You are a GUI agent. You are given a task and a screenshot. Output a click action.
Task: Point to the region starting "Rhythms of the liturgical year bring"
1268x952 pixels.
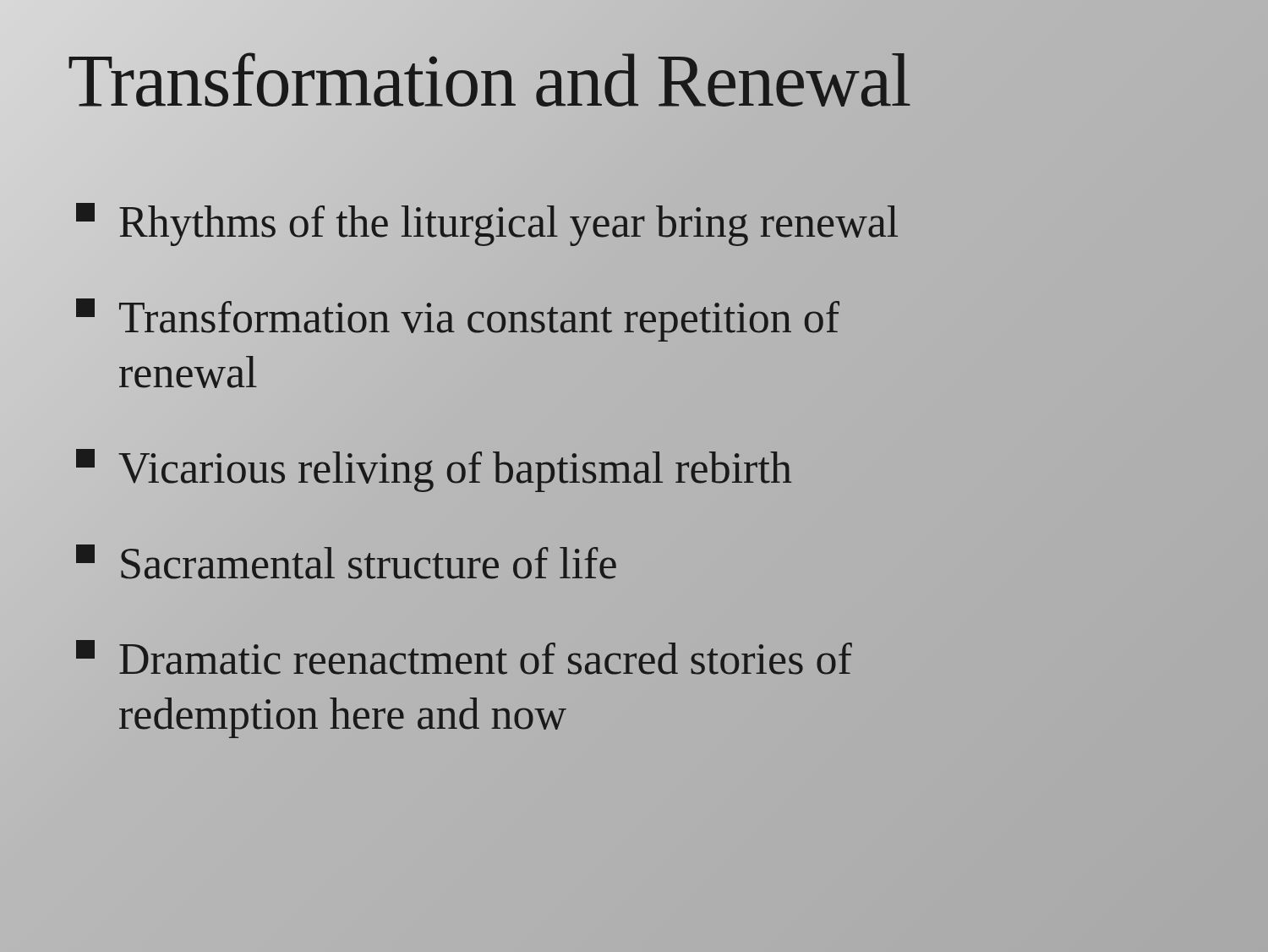coord(487,222)
